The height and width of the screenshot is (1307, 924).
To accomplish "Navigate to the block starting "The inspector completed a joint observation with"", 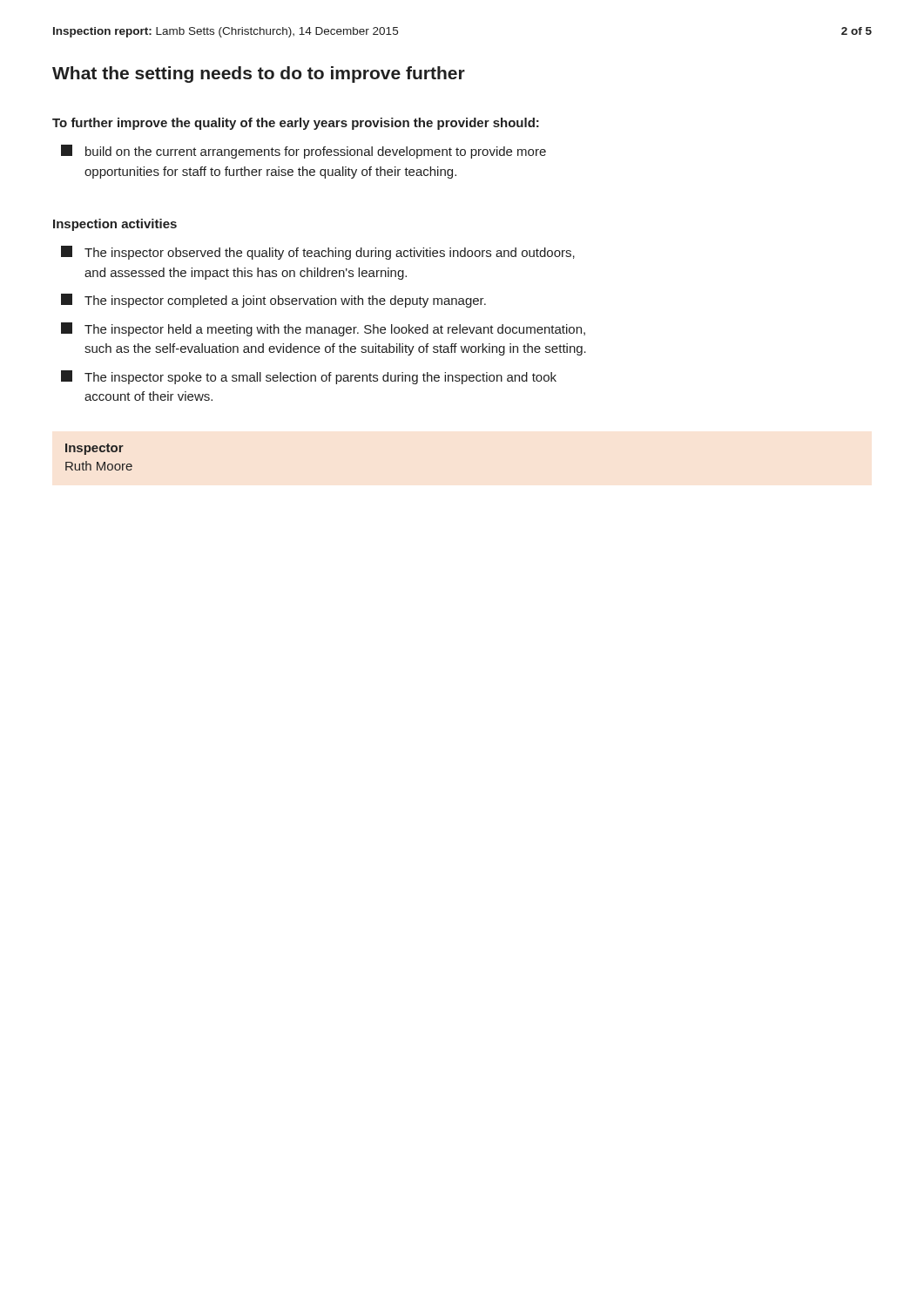I will point(274,301).
